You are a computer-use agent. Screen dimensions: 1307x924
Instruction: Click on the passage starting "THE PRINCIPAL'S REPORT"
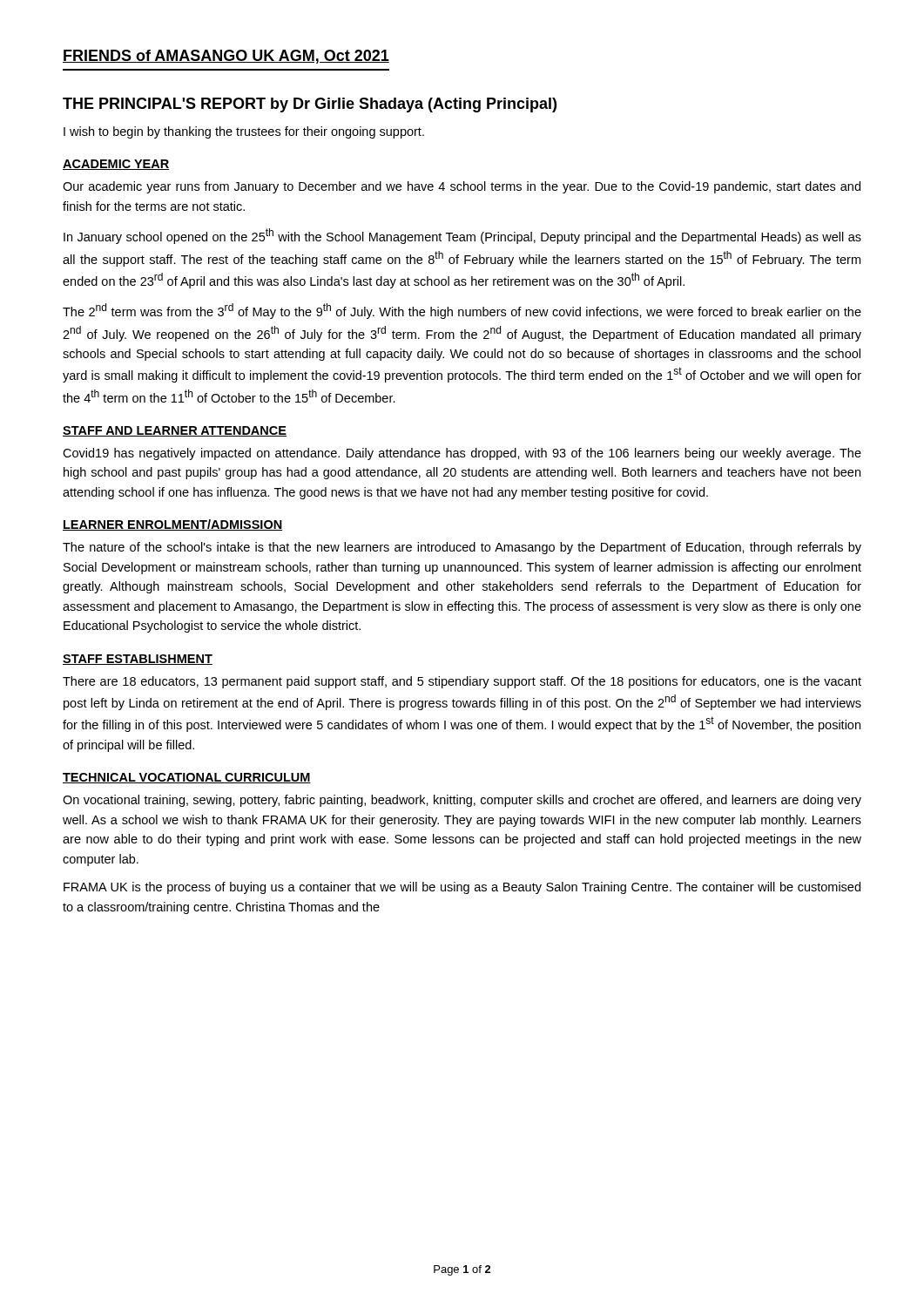click(462, 104)
